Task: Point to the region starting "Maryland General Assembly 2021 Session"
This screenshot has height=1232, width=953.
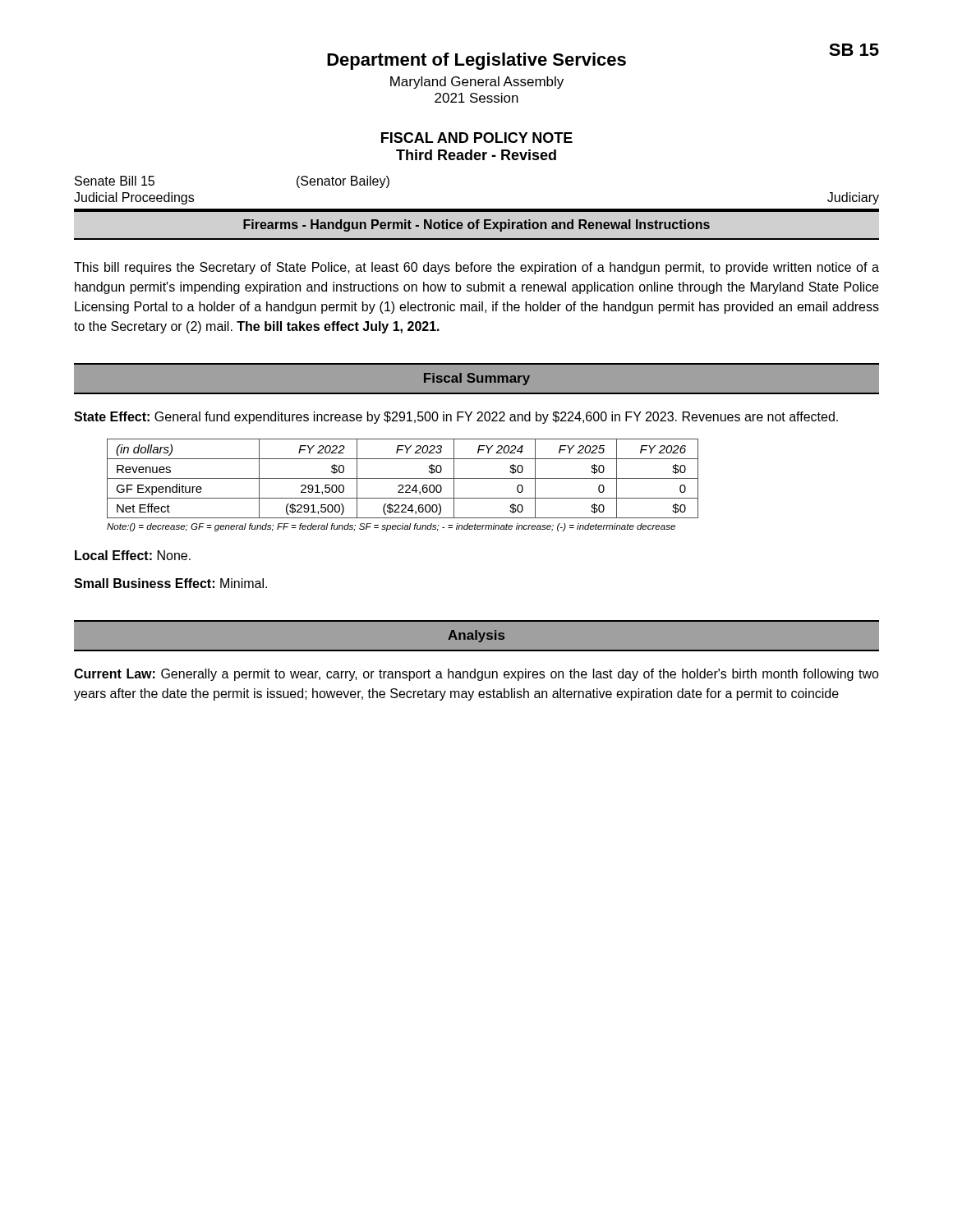Action: (x=476, y=90)
